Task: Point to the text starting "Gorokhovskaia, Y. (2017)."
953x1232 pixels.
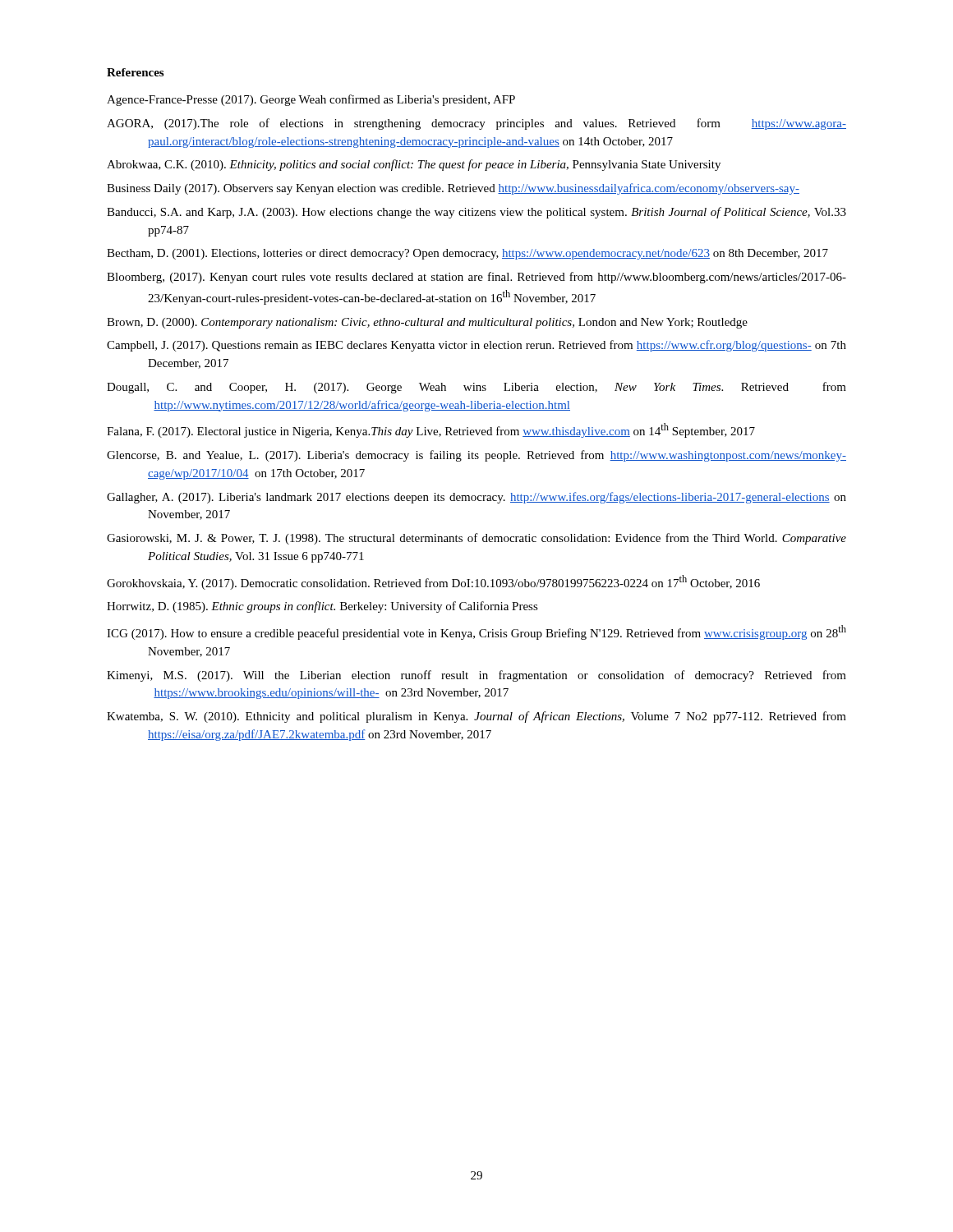Action: click(x=433, y=581)
